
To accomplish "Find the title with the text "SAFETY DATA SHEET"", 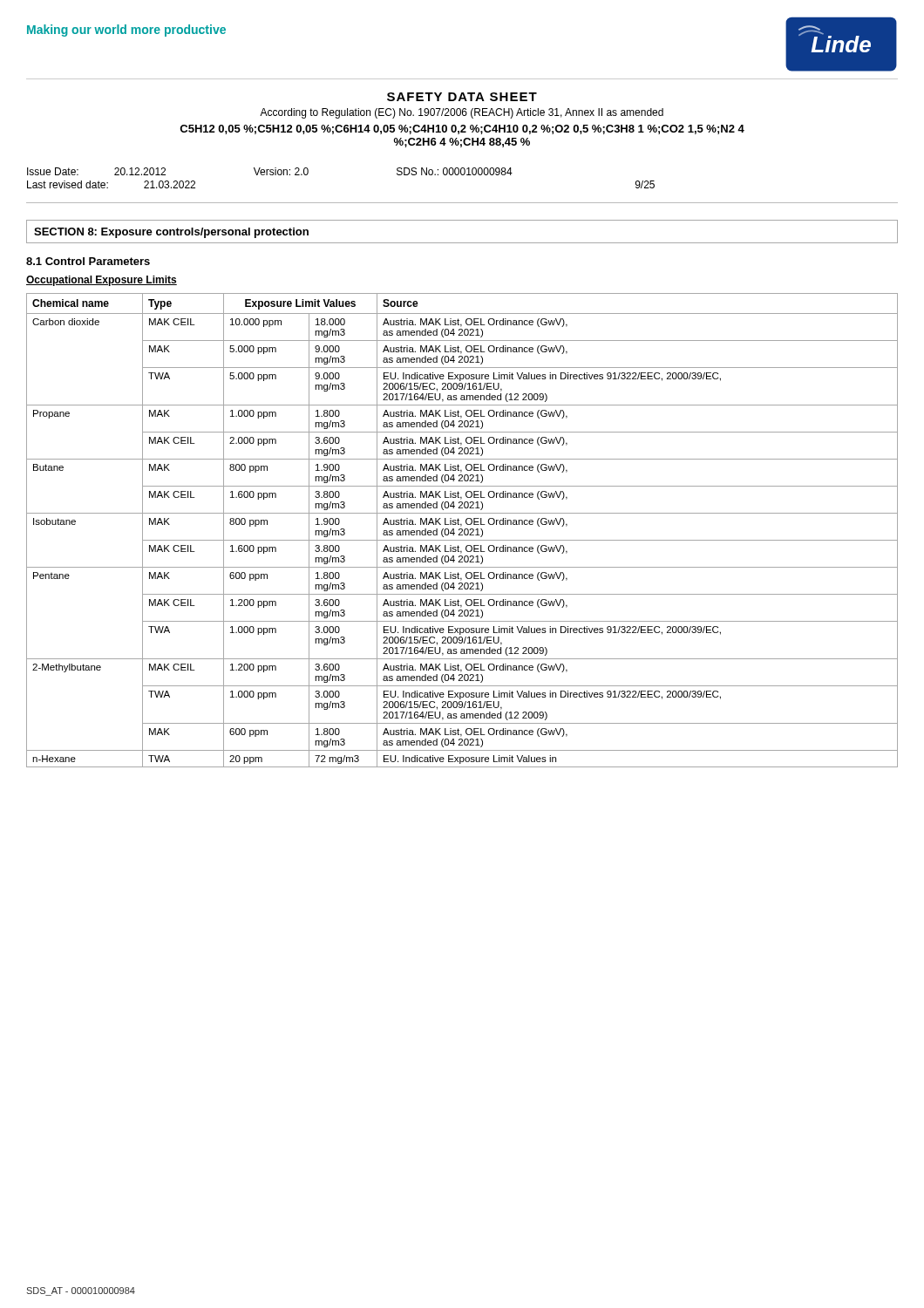I will point(462,96).
